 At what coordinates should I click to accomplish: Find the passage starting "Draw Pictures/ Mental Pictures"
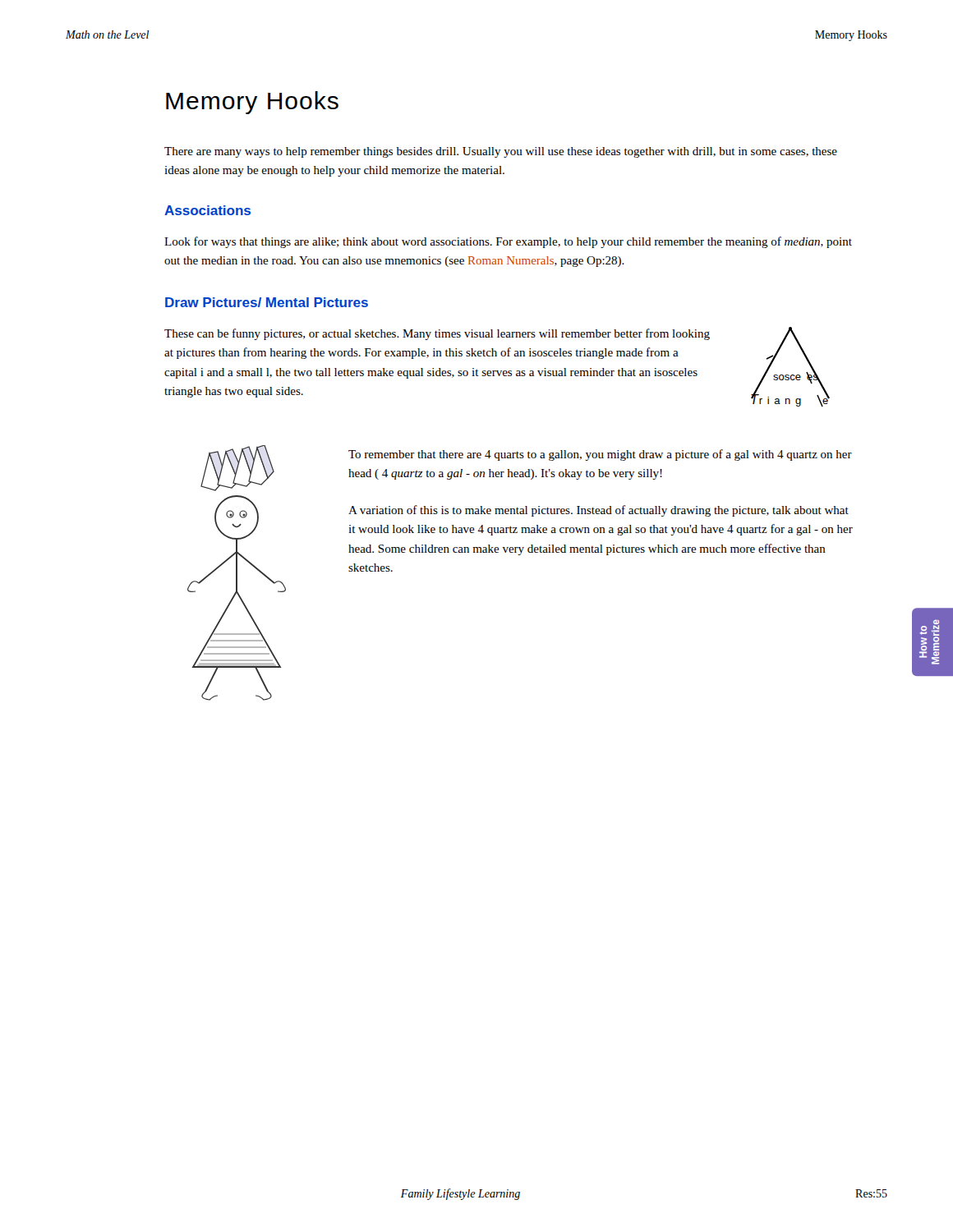tap(266, 302)
